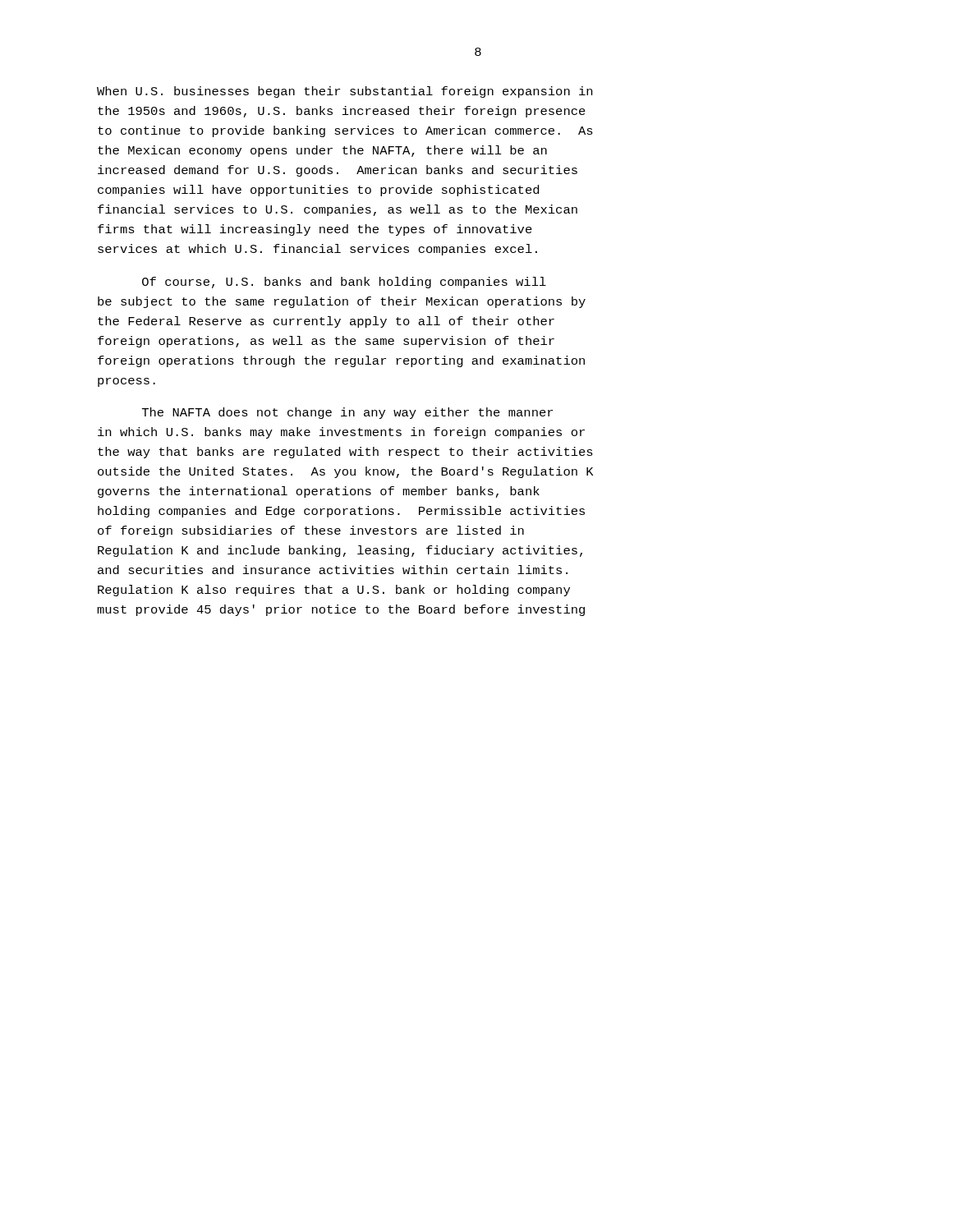This screenshot has height=1232, width=956.
Task: Locate the block starting "The NAFTA does not change in any"
Action: tap(345, 512)
